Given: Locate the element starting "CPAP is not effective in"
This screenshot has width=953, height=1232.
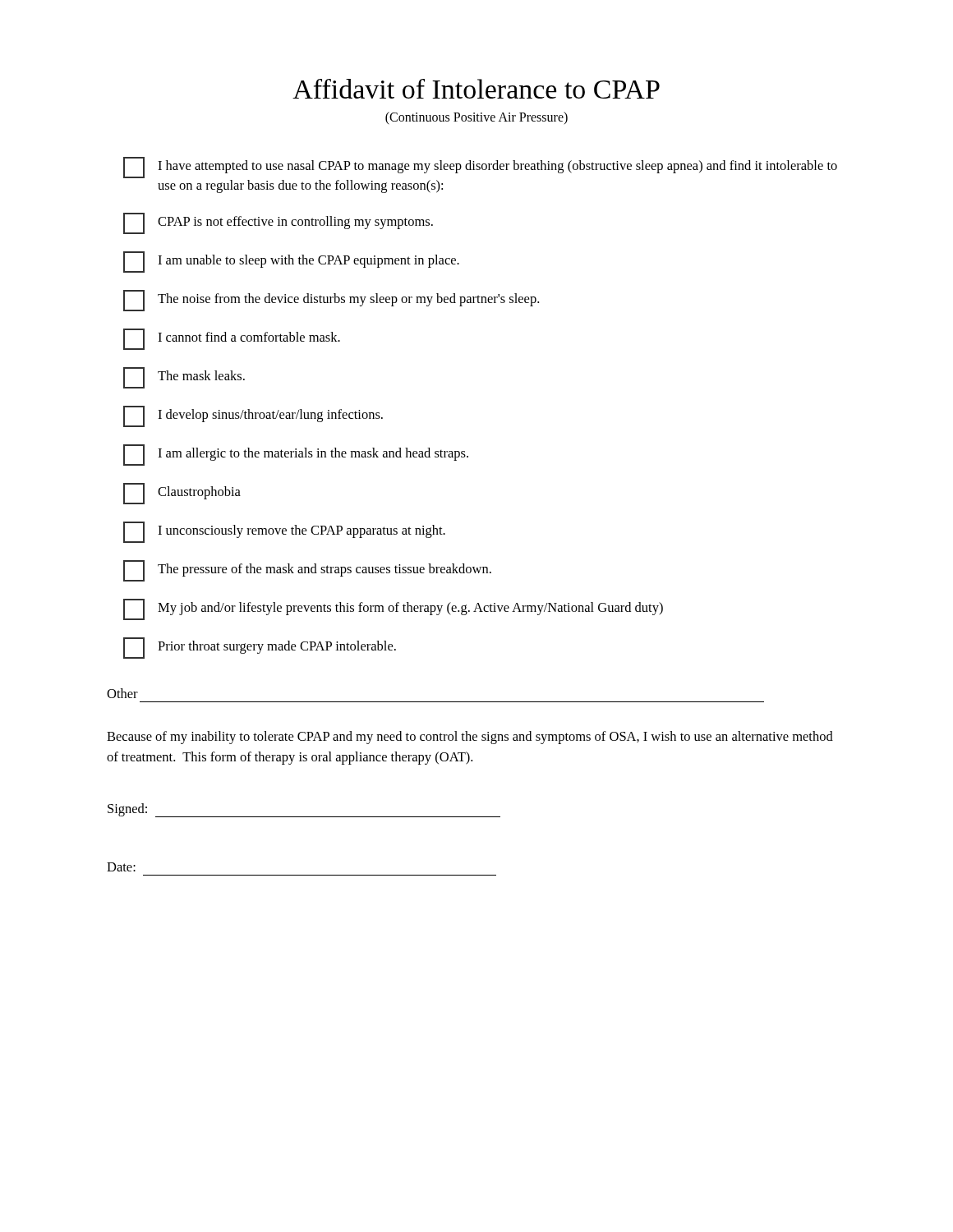Looking at the screenshot, I should [x=278, y=223].
